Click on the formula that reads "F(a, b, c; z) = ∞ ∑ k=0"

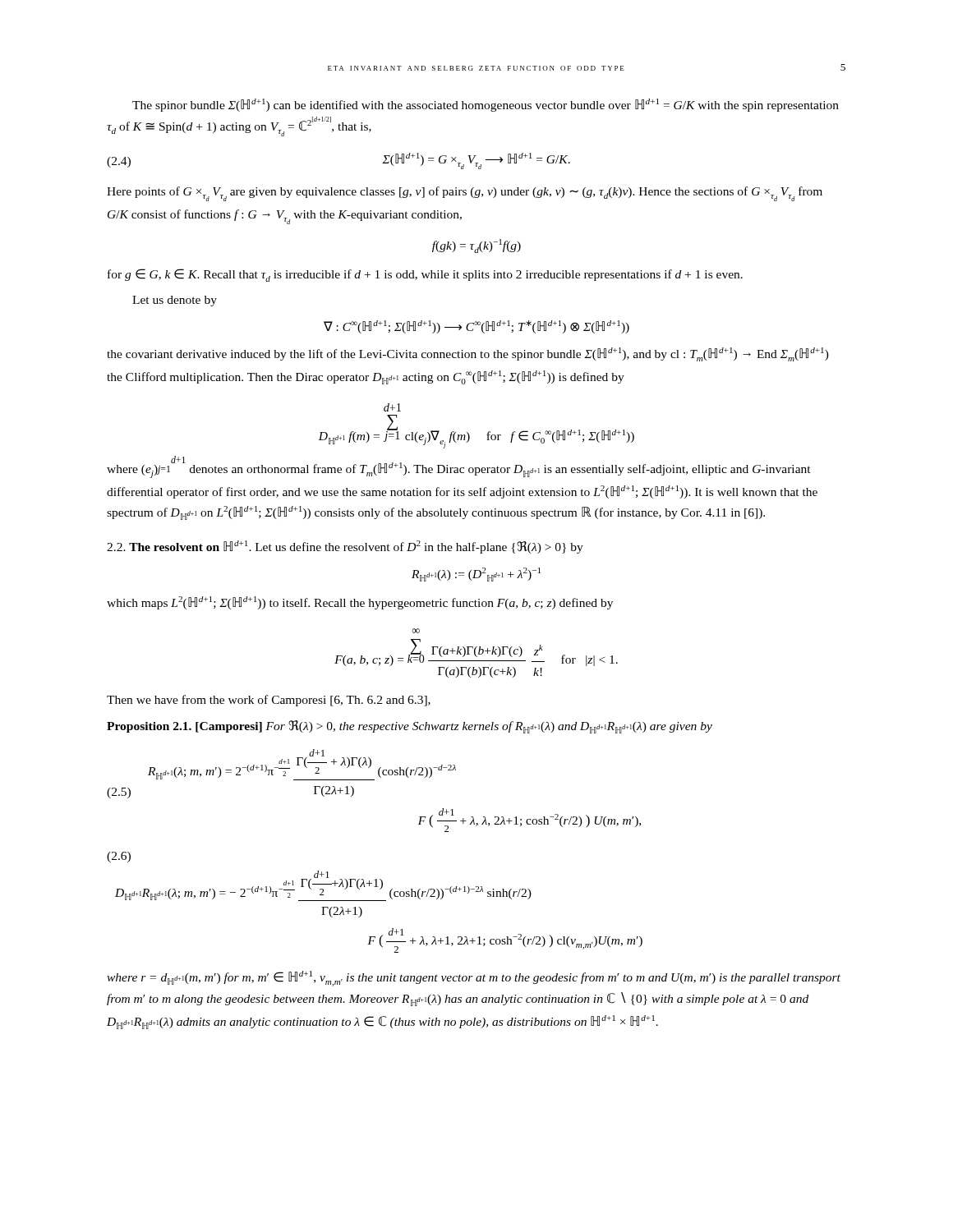476,651
